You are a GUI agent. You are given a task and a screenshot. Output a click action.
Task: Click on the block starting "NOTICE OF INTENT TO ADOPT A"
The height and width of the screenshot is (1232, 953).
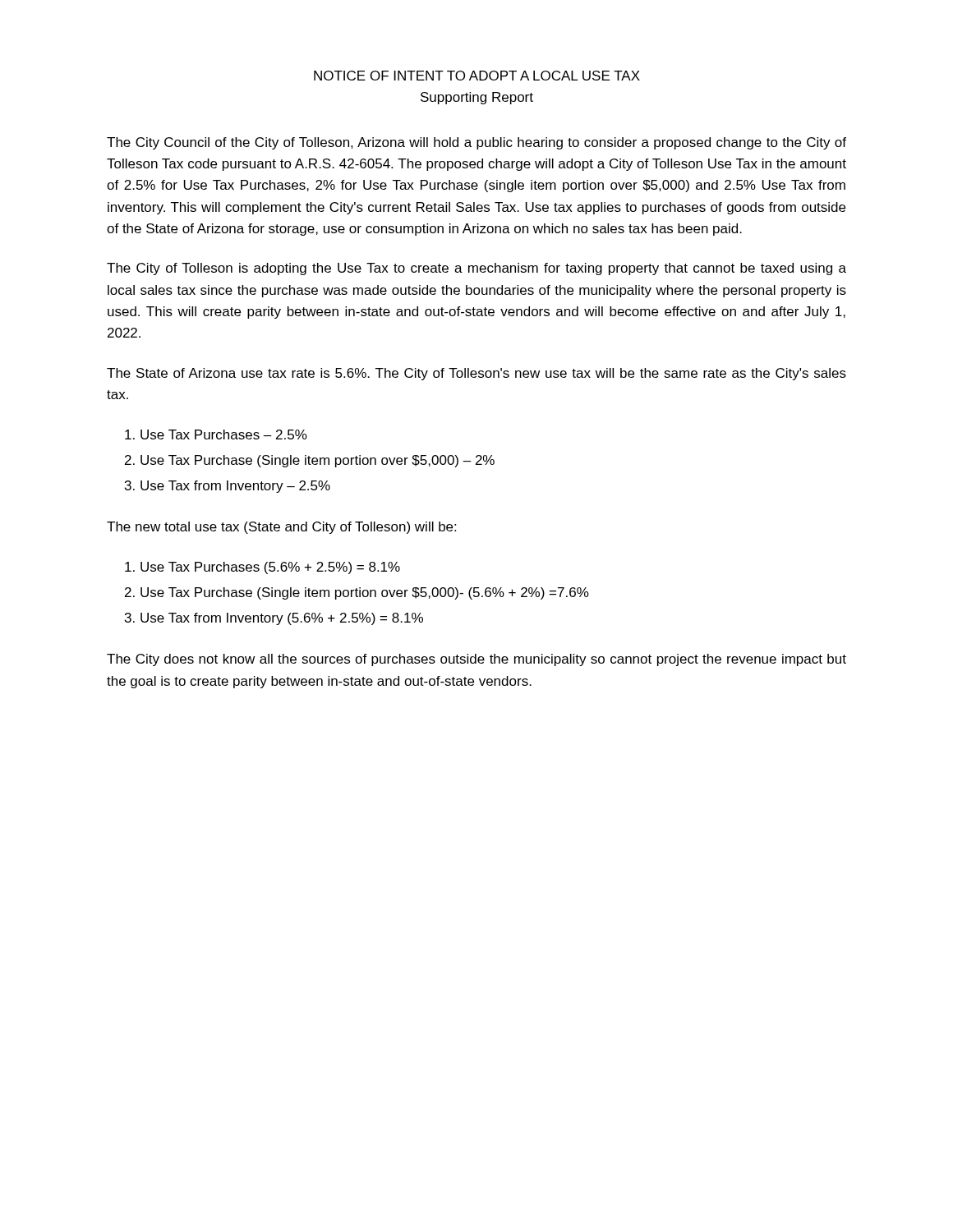476,87
